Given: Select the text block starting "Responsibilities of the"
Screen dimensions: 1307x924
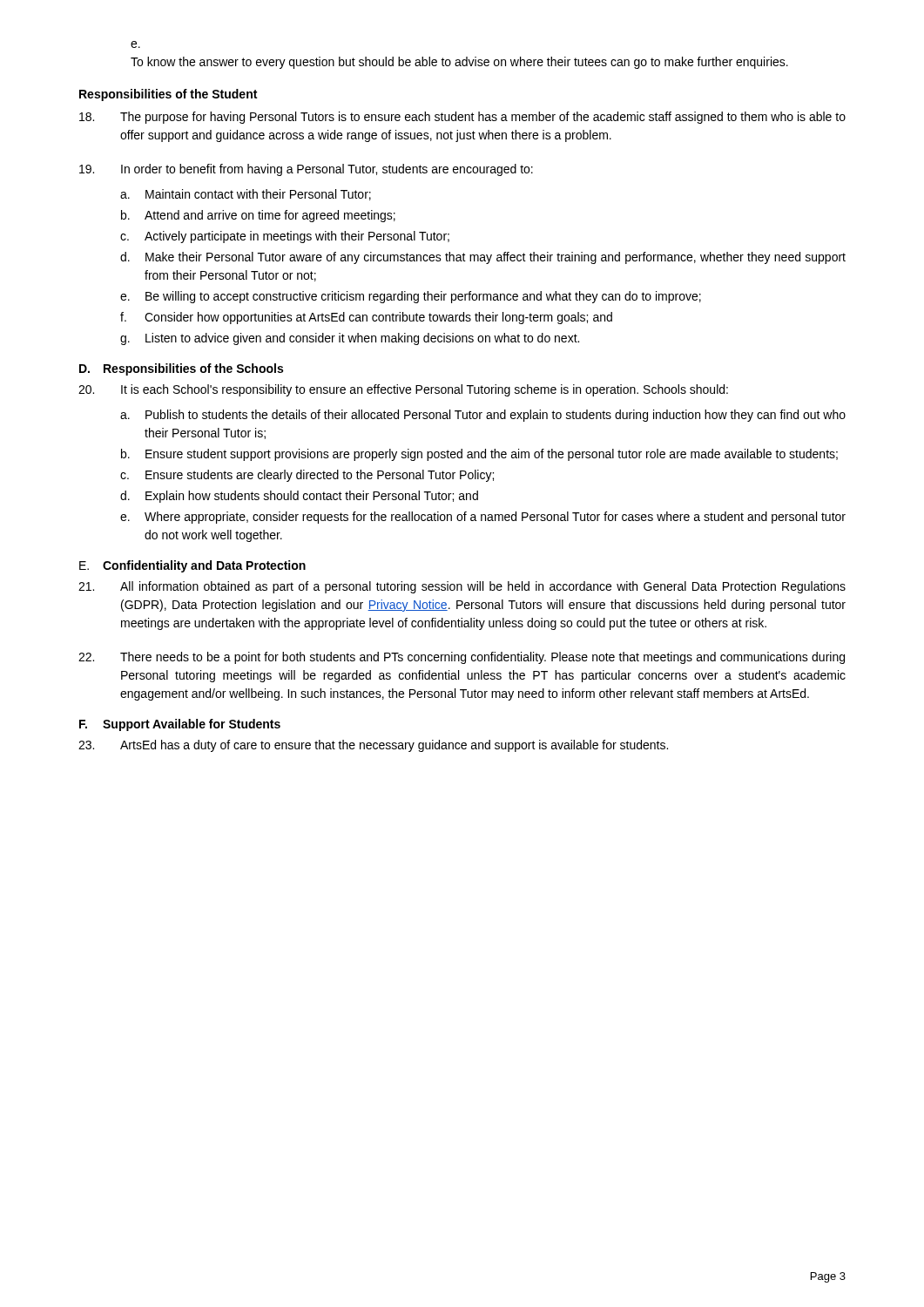Looking at the screenshot, I should [x=168, y=94].
